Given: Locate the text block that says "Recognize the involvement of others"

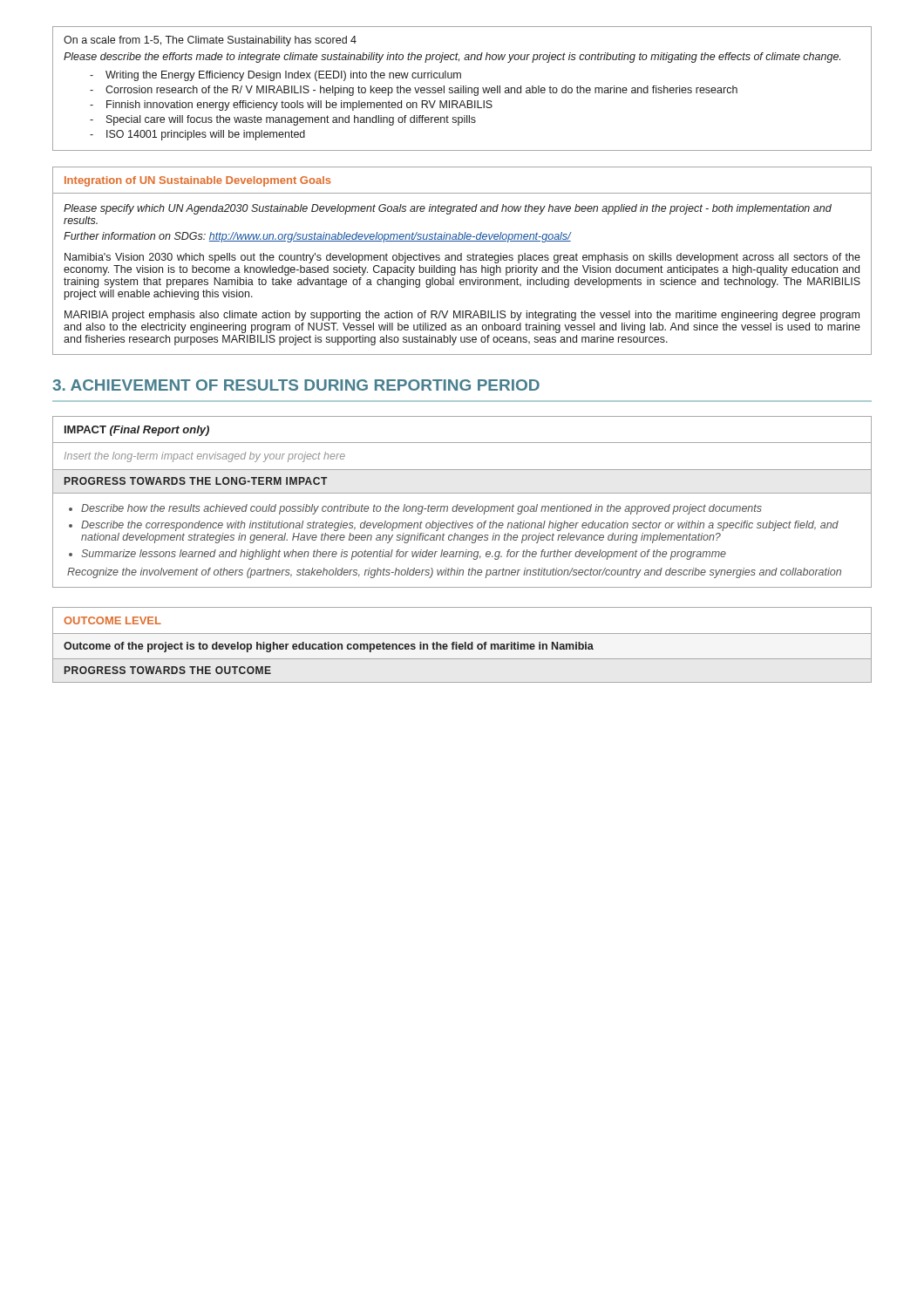Looking at the screenshot, I should click(454, 572).
